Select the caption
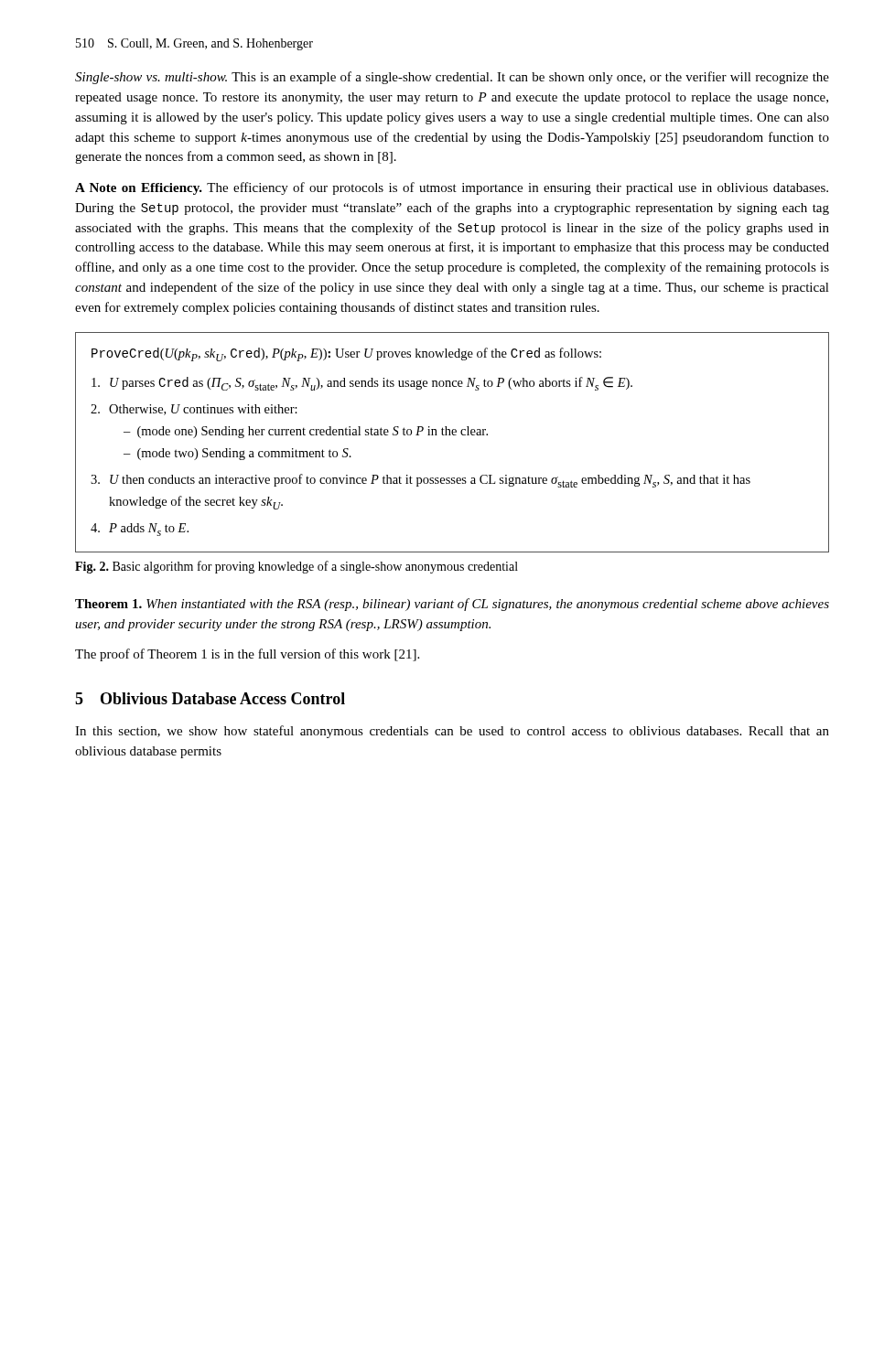The height and width of the screenshot is (1372, 895). 297,566
